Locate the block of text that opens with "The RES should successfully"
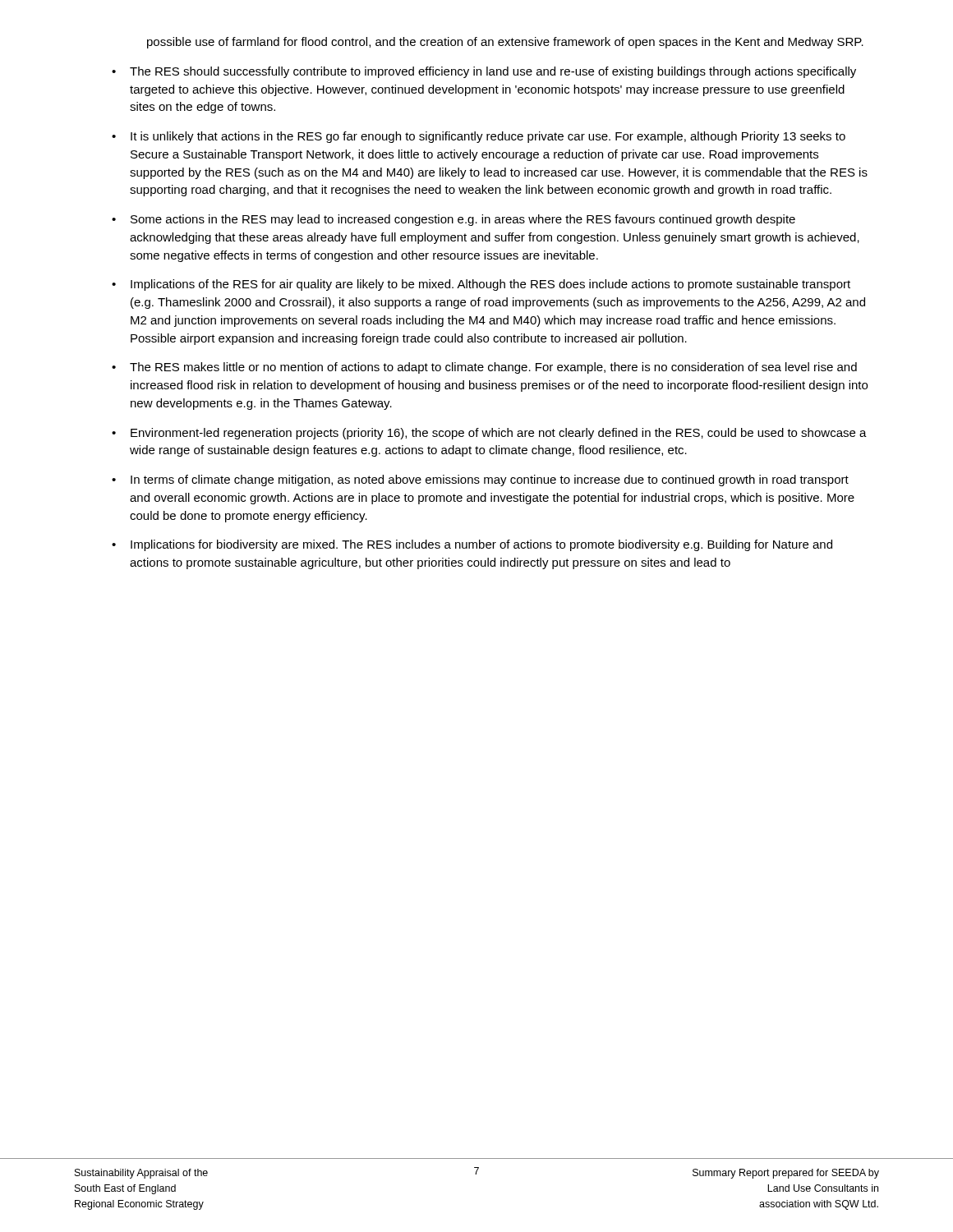953x1232 pixels. tap(489, 89)
